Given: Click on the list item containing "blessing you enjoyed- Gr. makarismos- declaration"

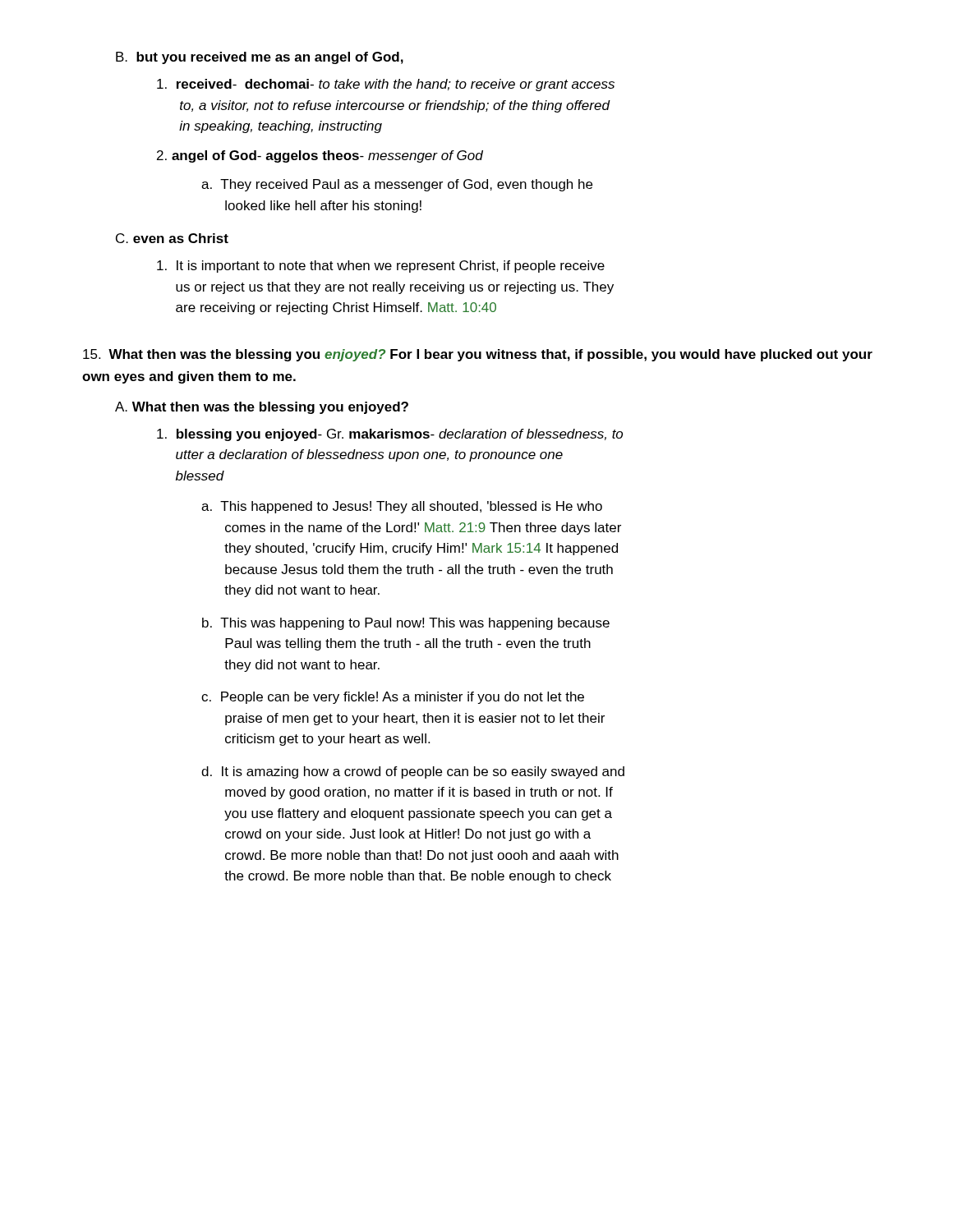Looking at the screenshot, I should pyautogui.click(x=390, y=455).
